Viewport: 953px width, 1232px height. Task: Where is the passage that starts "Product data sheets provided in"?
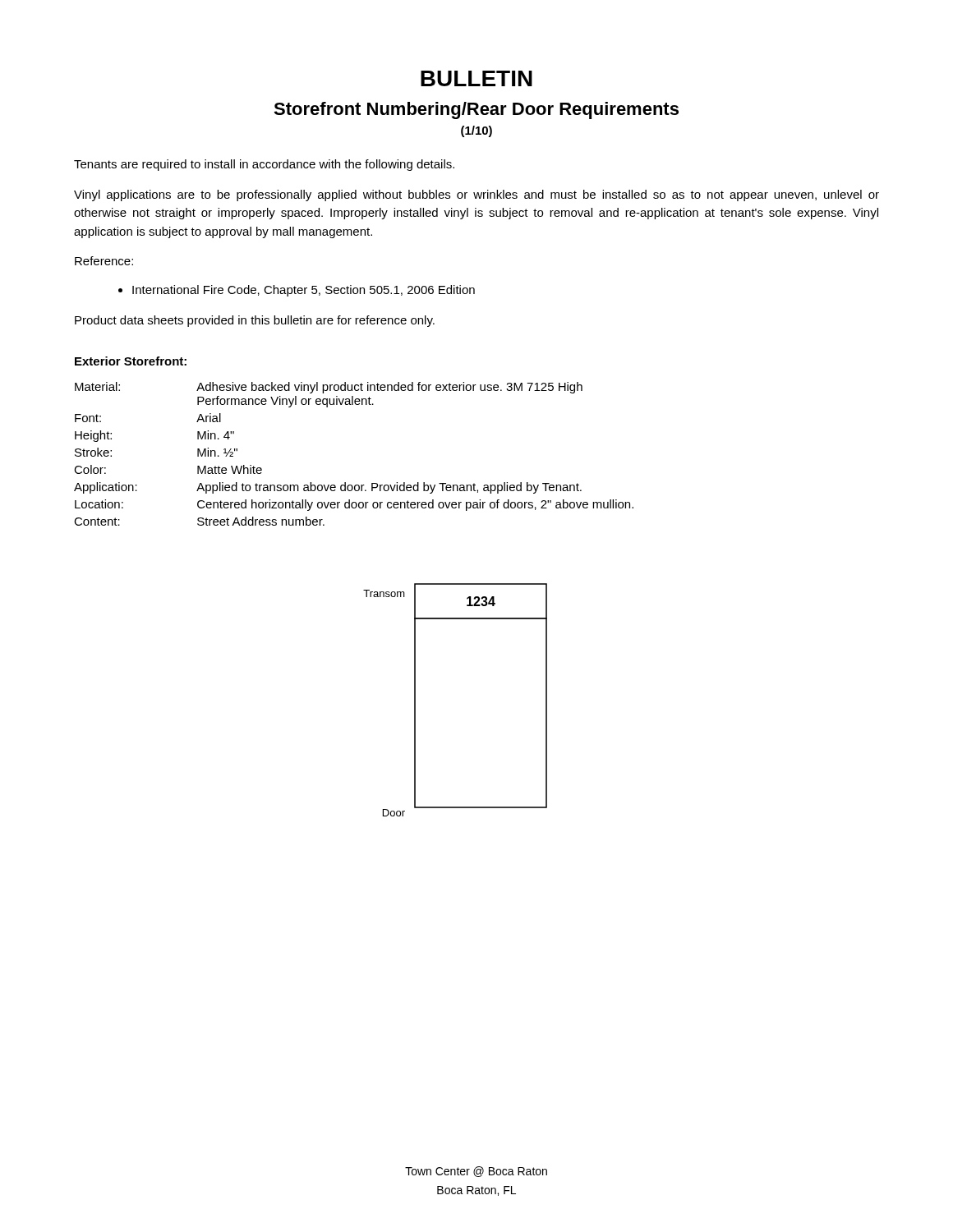point(255,320)
